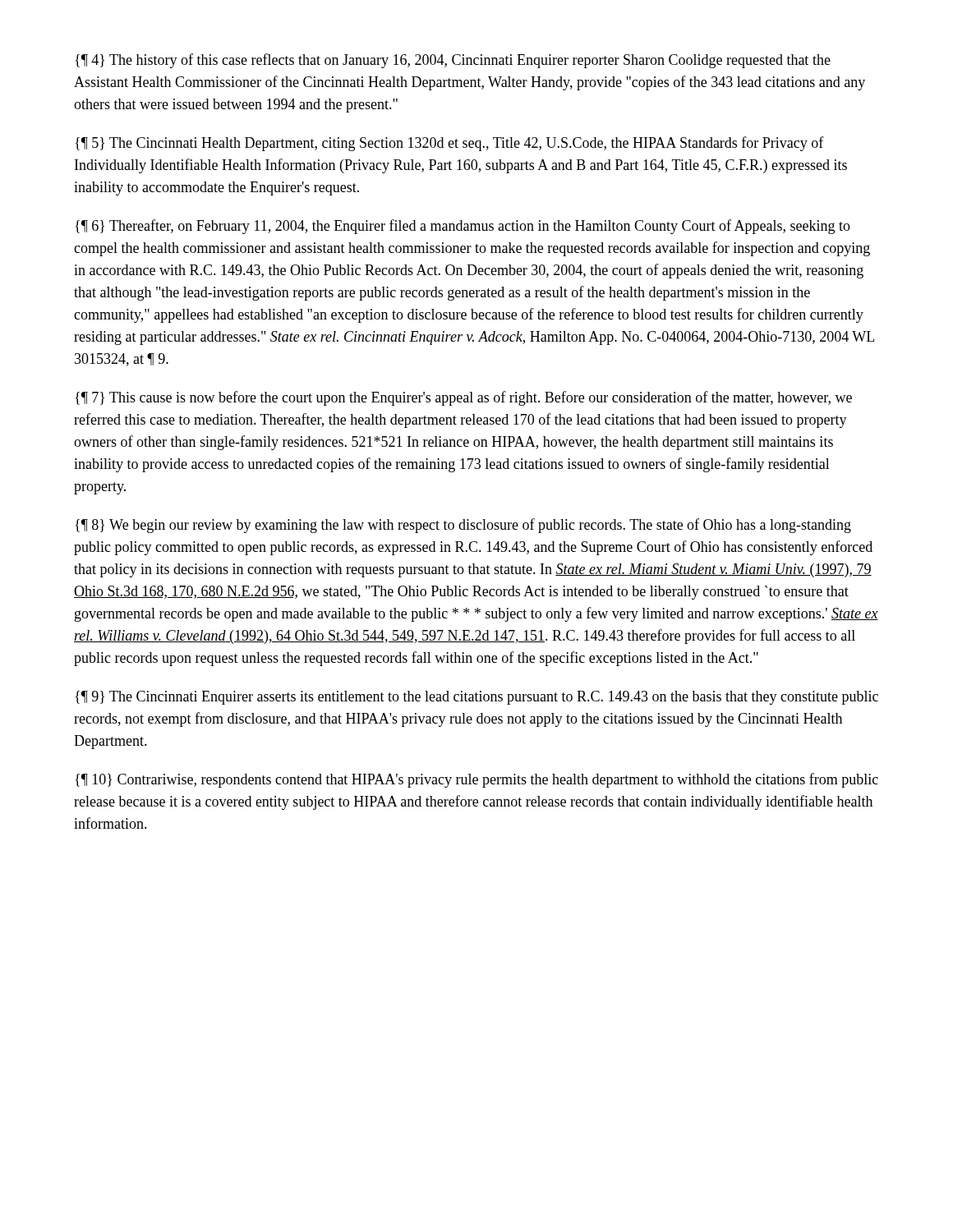Find the block on this page that starts "{¶ 8} We begin our review"
The height and width of the screenshot is (1232, 953).
[476, 591]
